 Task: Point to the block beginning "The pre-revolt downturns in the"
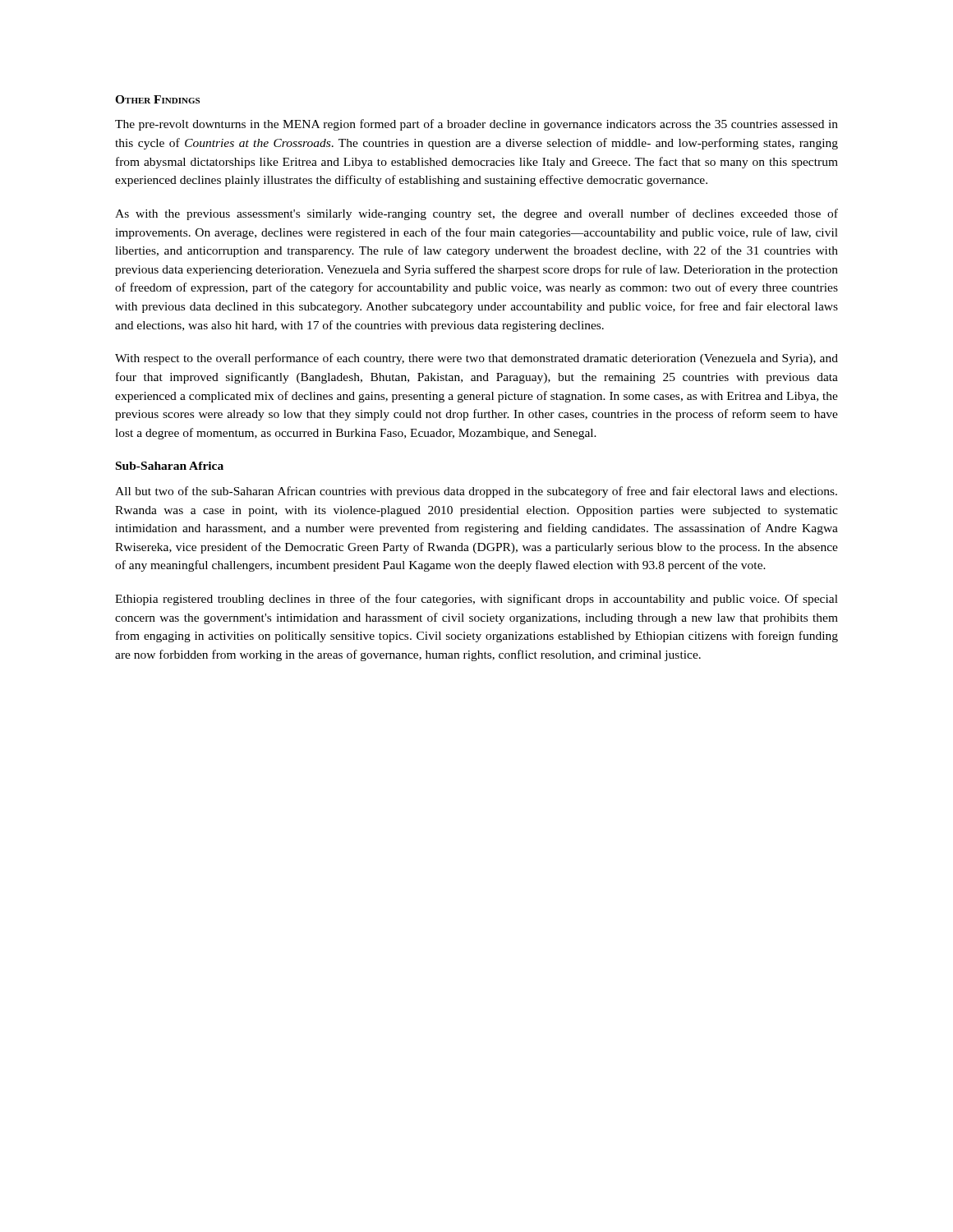(x=476, y=152)
